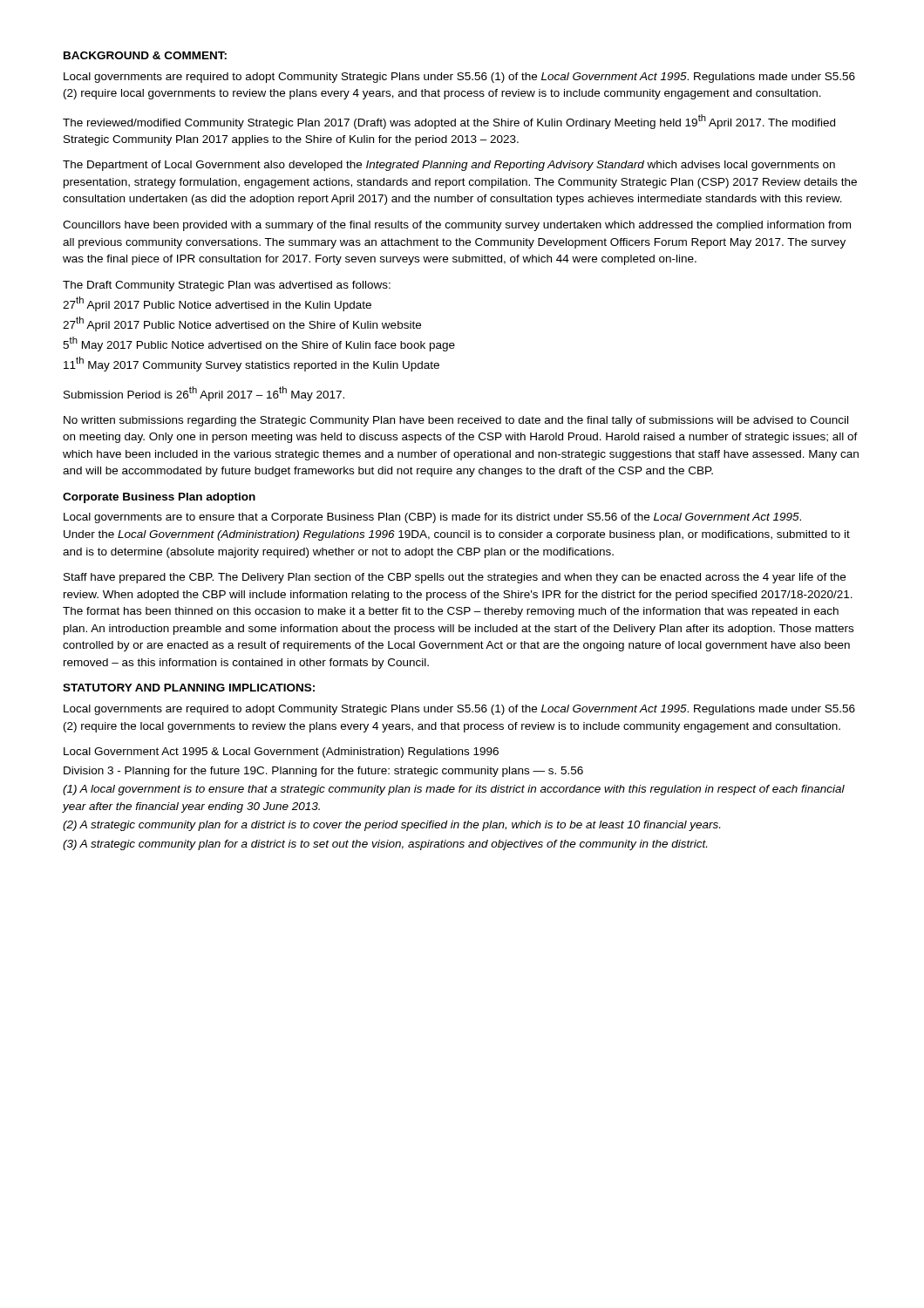The image size is (924, 1308).
Task: Find the block on this page that starts "(1) A local government is to ensure"
Action: (453, 797)
